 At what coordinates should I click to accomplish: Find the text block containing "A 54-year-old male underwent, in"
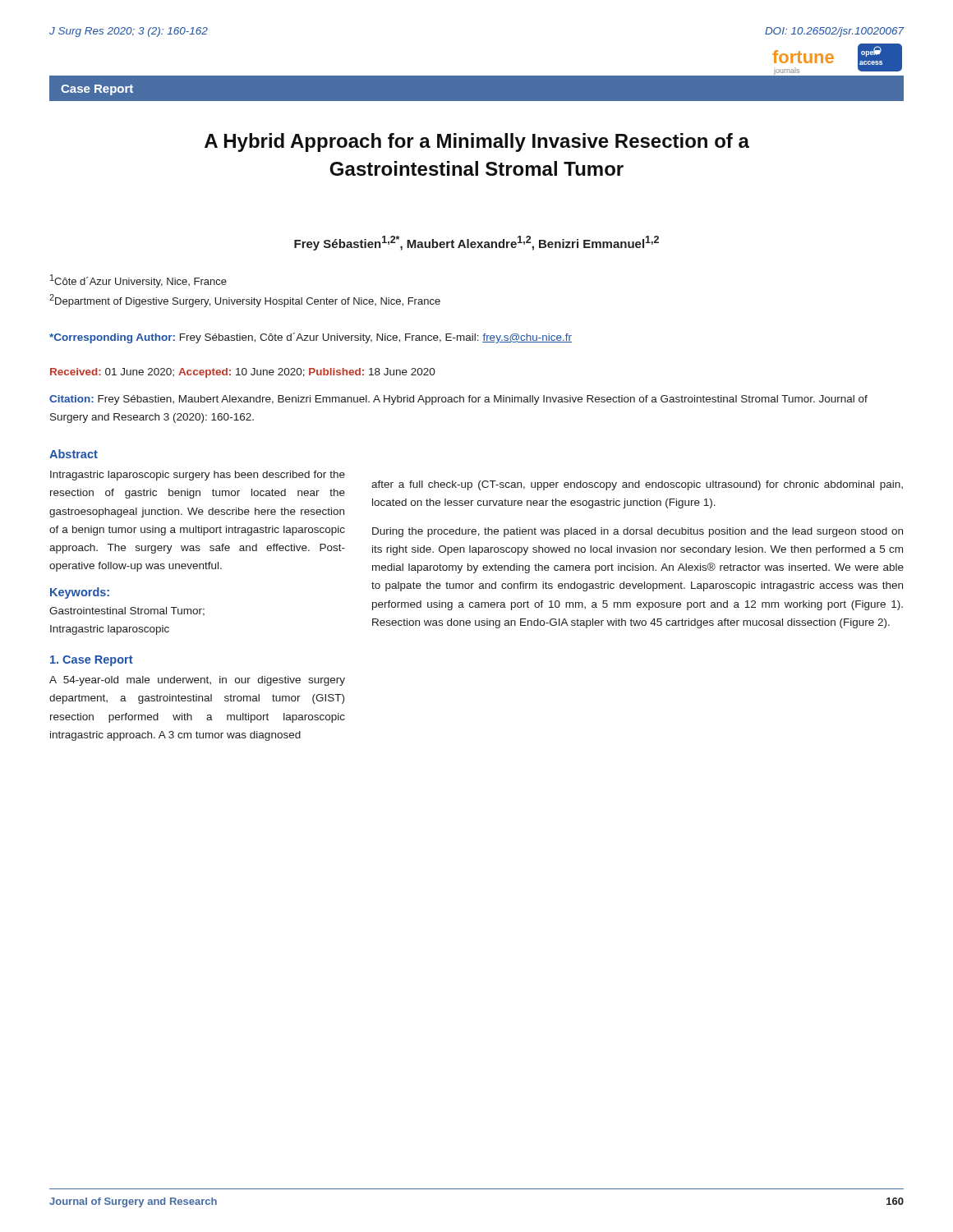(x=197, y=708)
